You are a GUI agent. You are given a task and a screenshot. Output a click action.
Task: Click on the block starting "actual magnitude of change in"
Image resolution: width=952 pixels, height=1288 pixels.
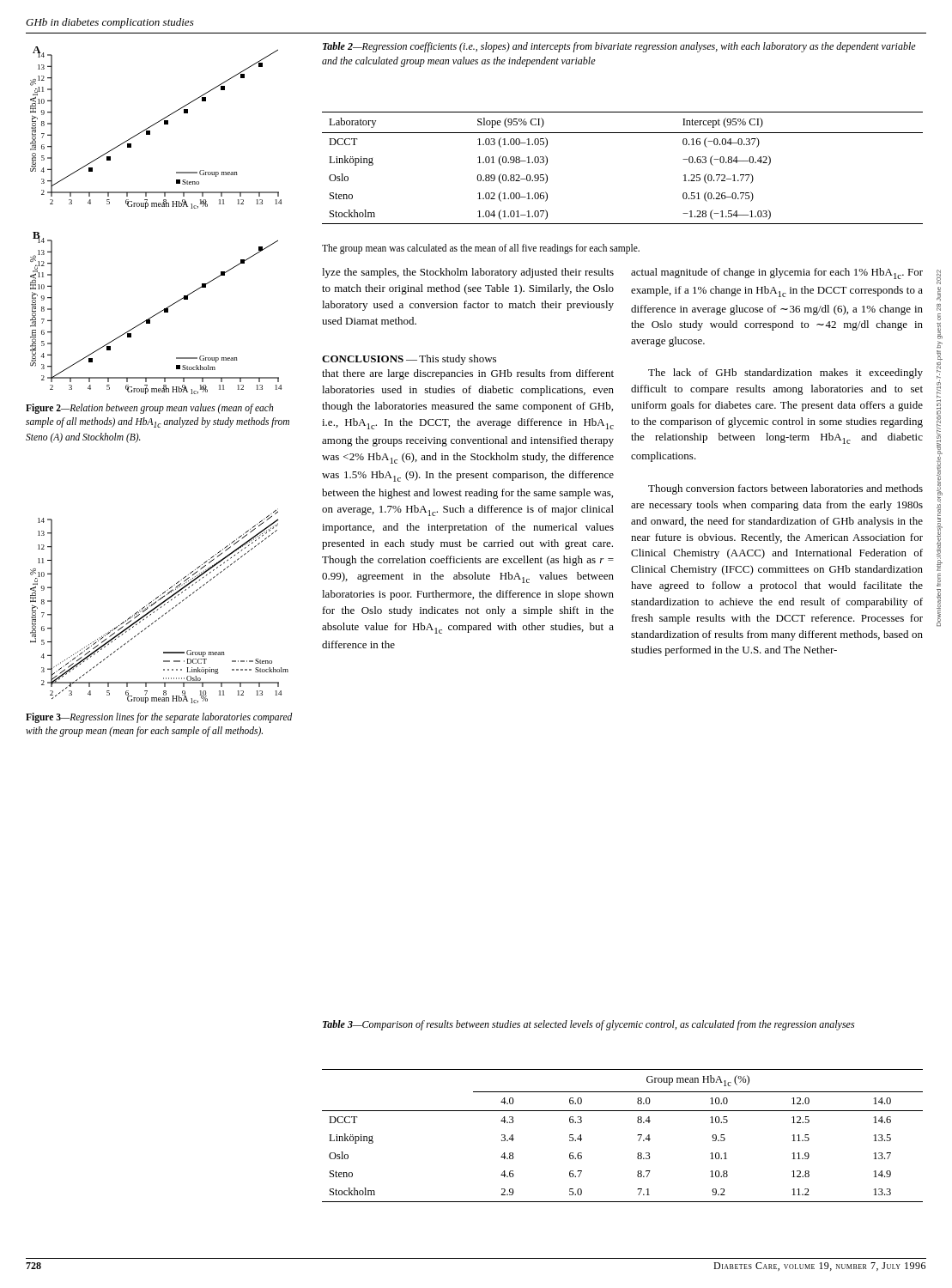[x=777, y=306]
